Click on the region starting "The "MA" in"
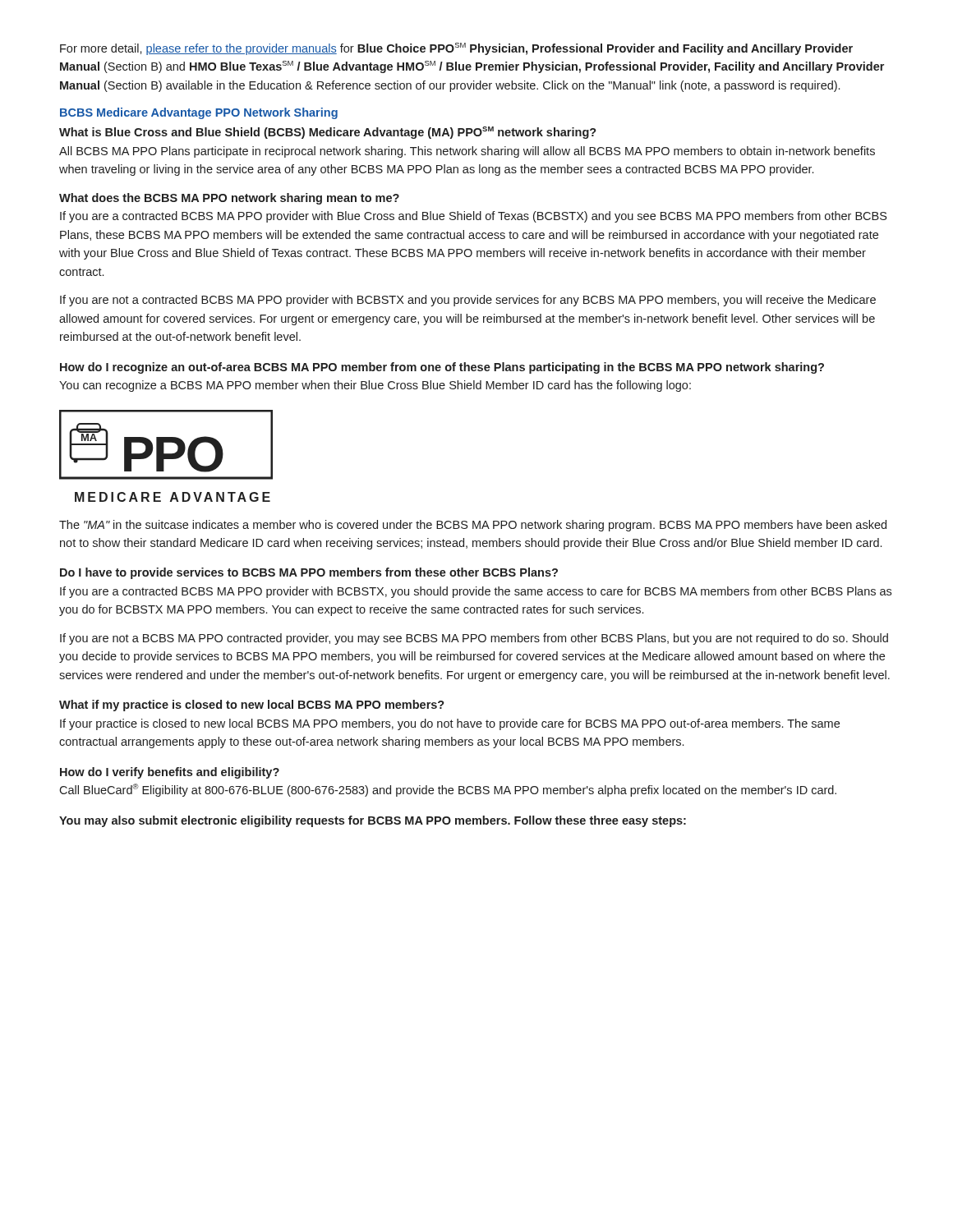The image size is (953, 1232). [473, 534]
